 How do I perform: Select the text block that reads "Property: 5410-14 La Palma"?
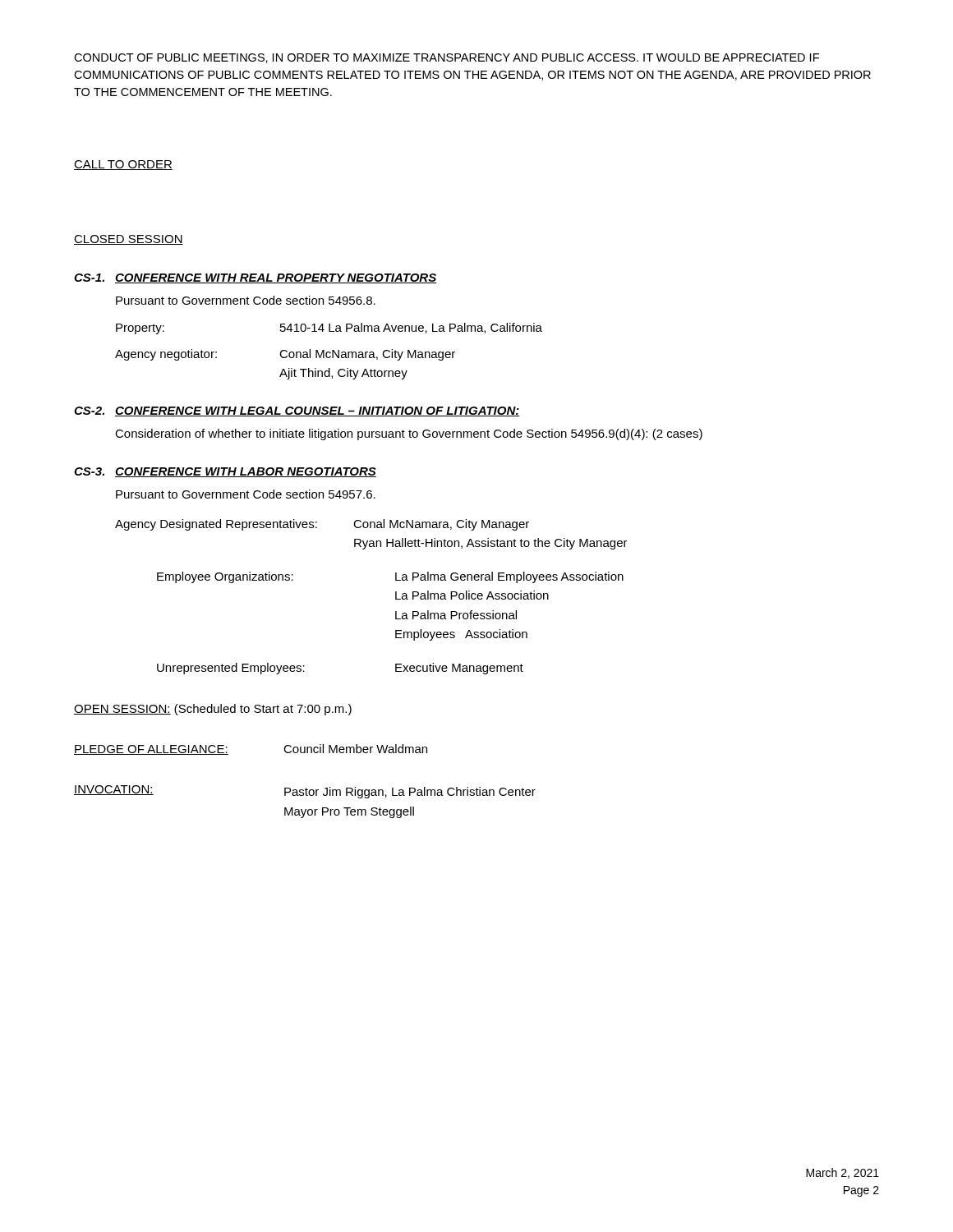(x=497, y=328)
